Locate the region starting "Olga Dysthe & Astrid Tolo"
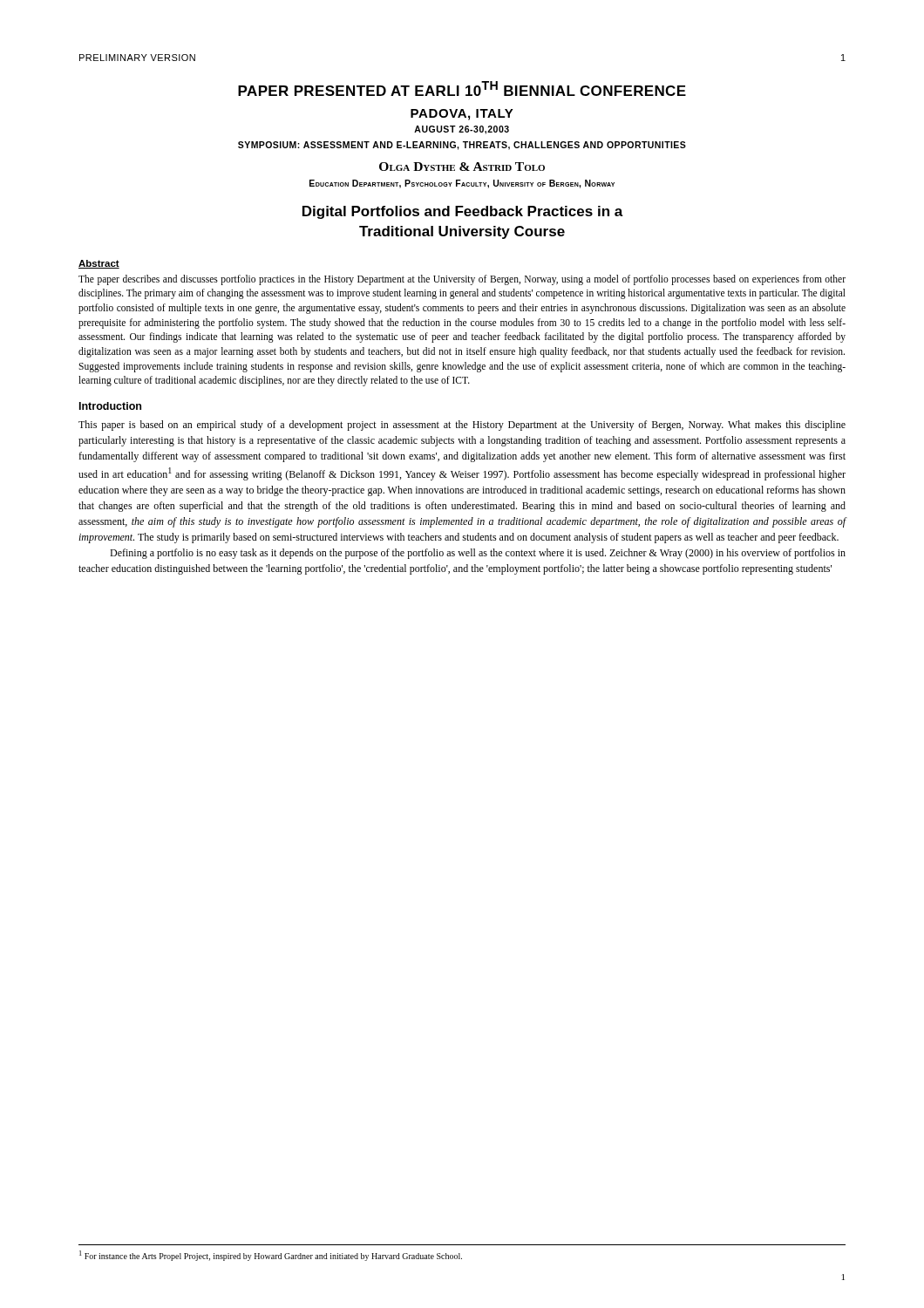 [462, 166]
